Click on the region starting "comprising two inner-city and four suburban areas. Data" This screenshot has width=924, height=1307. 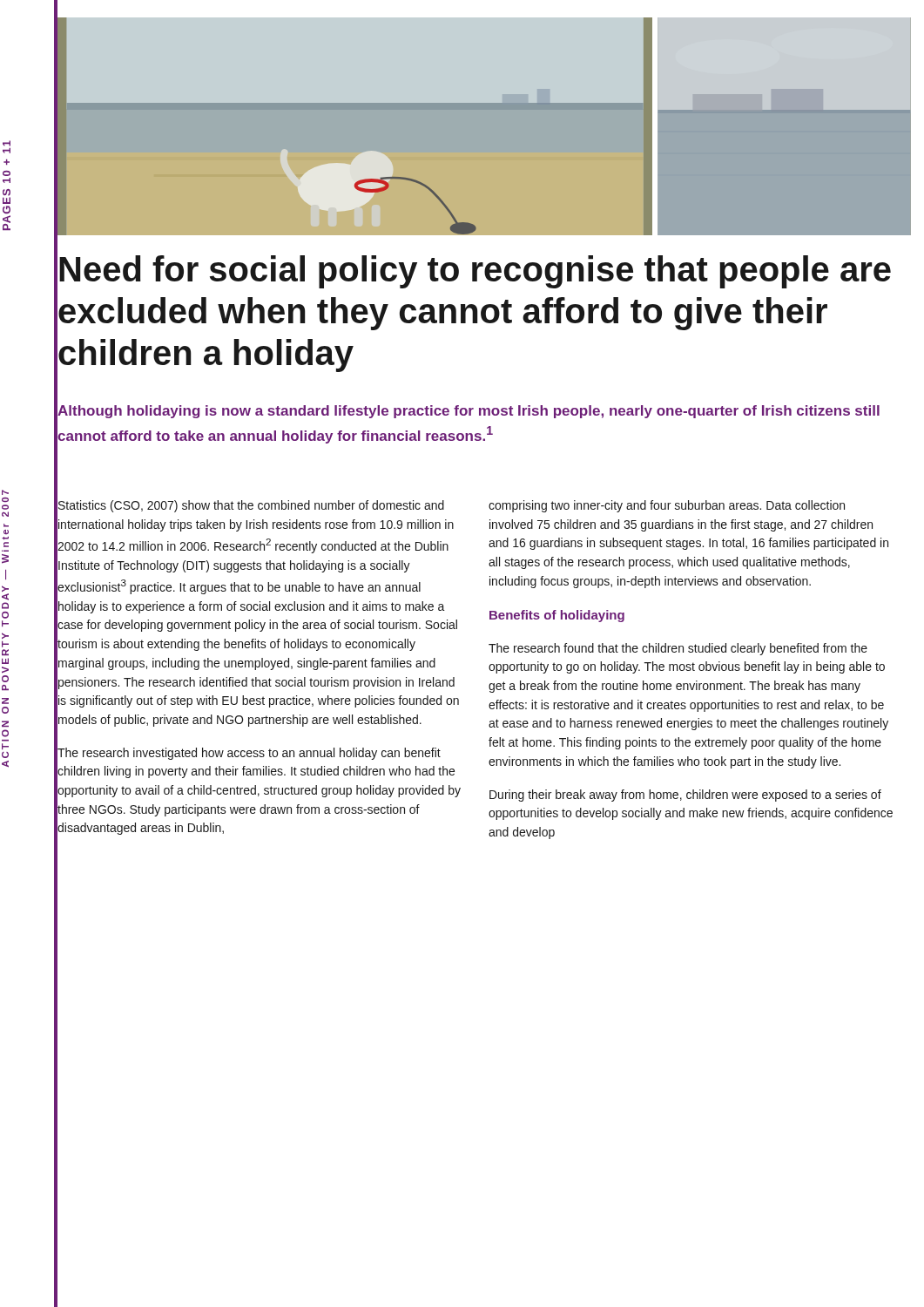pos(691,544)
